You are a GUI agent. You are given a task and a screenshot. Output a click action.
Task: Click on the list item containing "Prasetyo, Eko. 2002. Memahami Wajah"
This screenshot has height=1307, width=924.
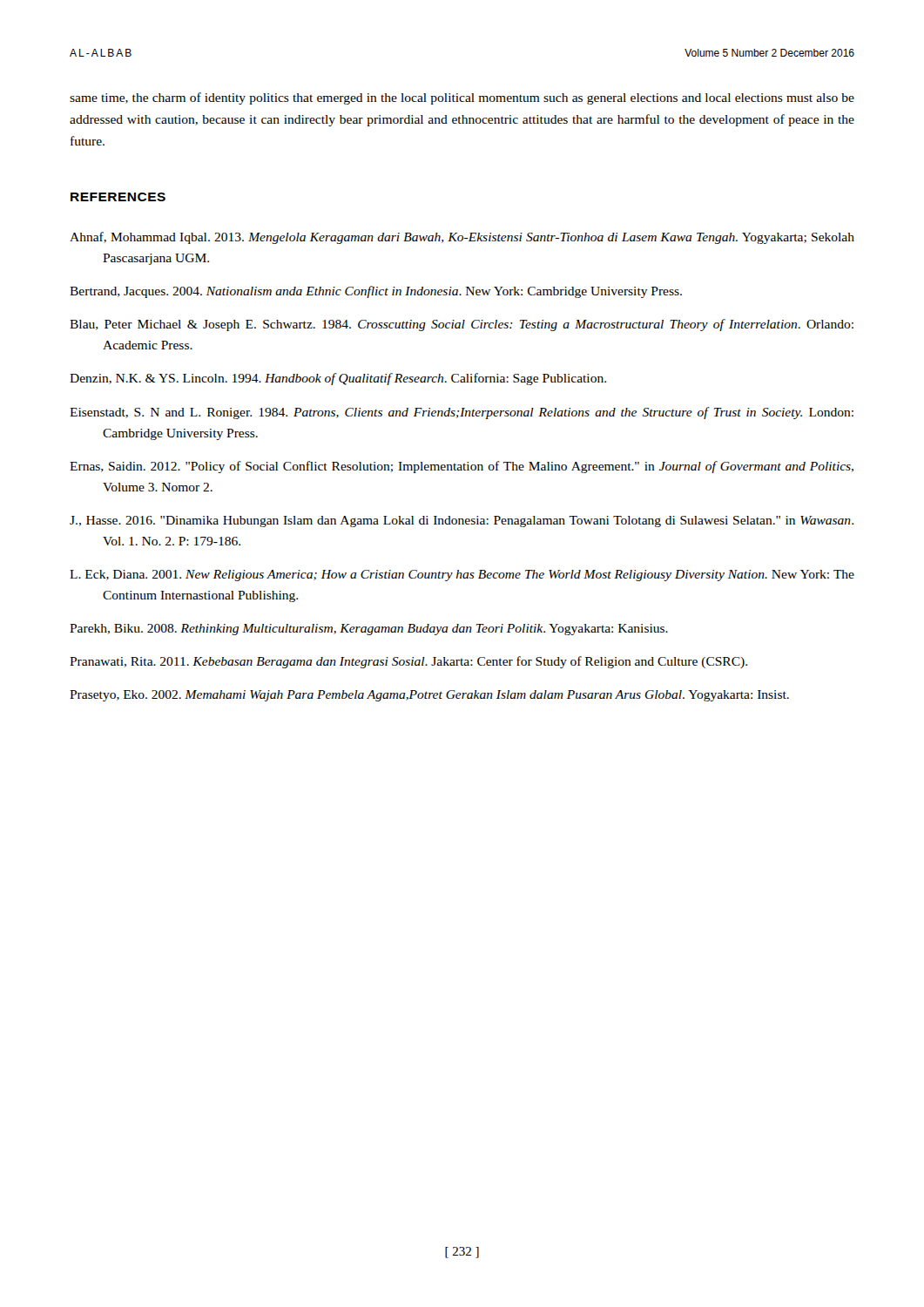click(430, 694)
